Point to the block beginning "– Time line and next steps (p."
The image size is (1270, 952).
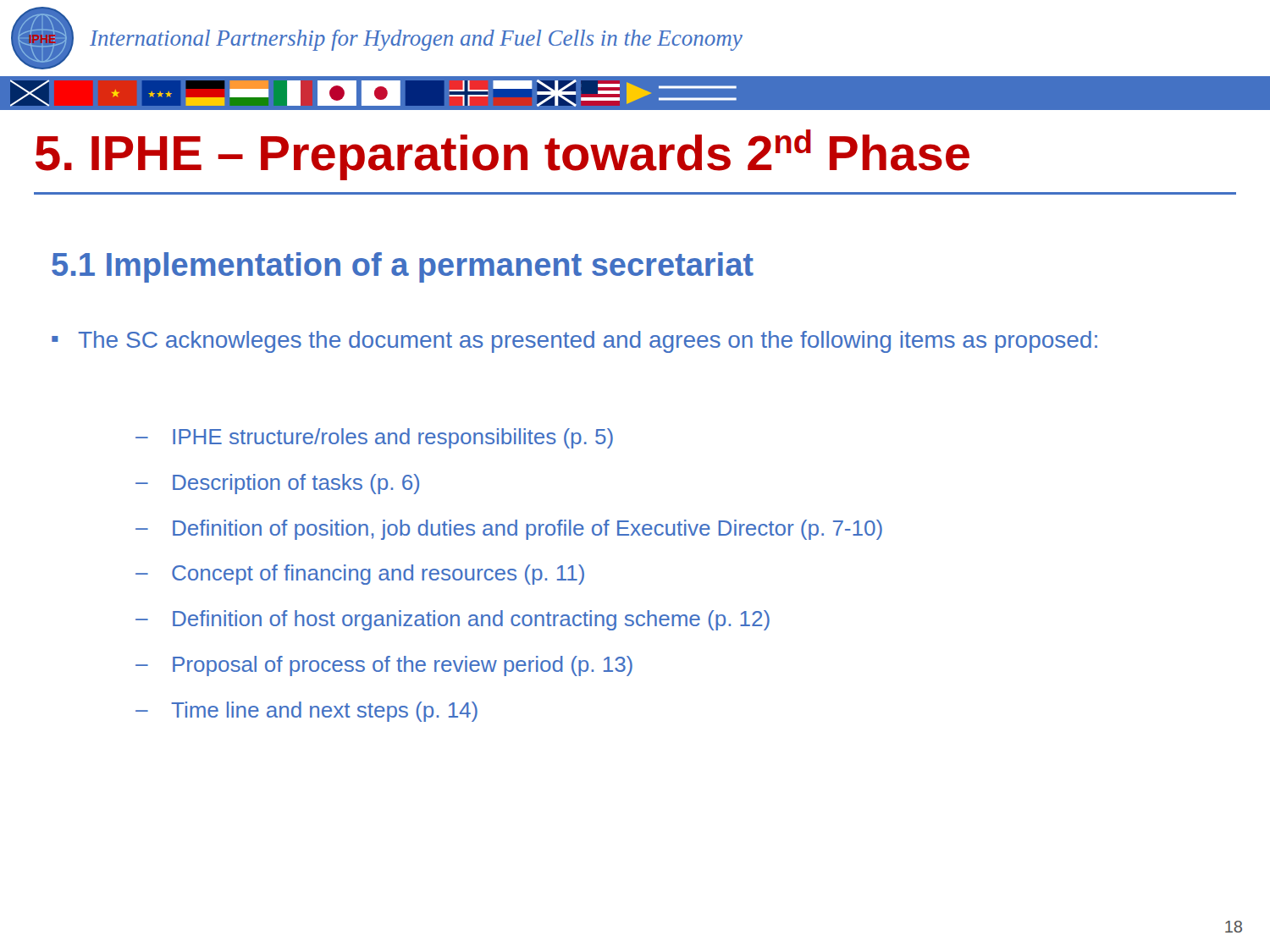pyautogui.click(x=307, y=711)
